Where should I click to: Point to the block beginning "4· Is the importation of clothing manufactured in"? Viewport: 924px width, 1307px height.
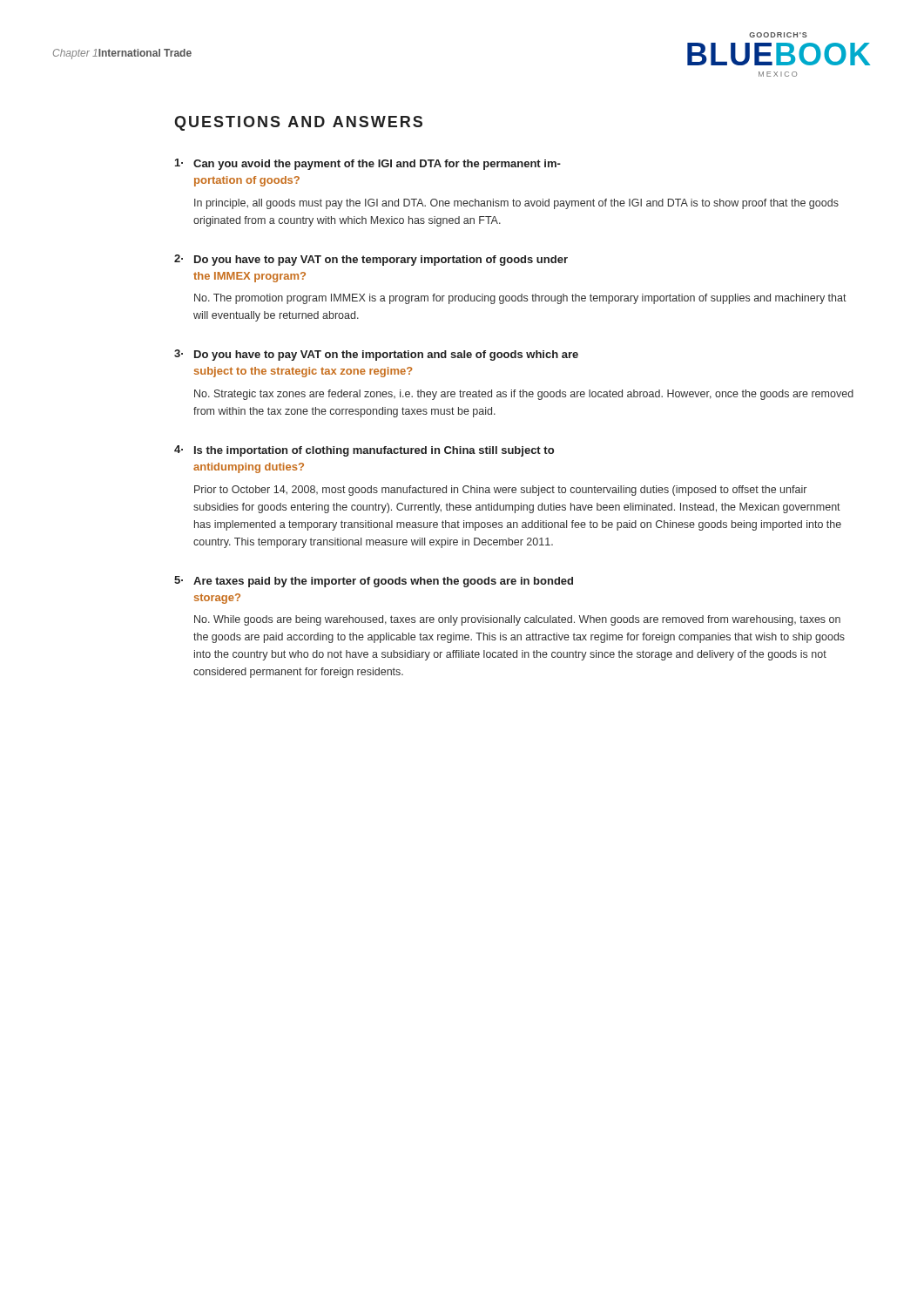514,497
